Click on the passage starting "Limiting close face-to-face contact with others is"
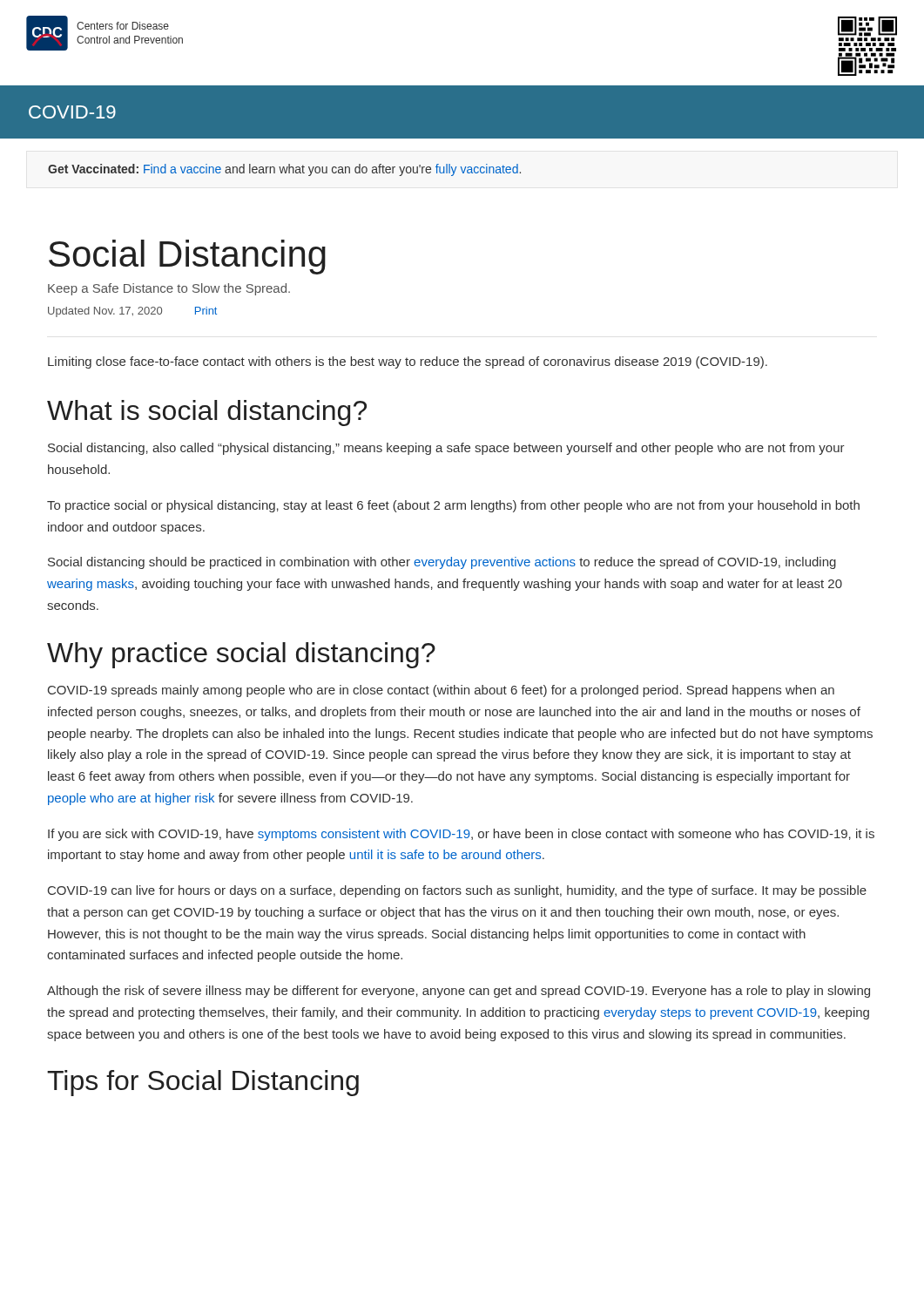The image size is (924, 1307). [408, 361]
